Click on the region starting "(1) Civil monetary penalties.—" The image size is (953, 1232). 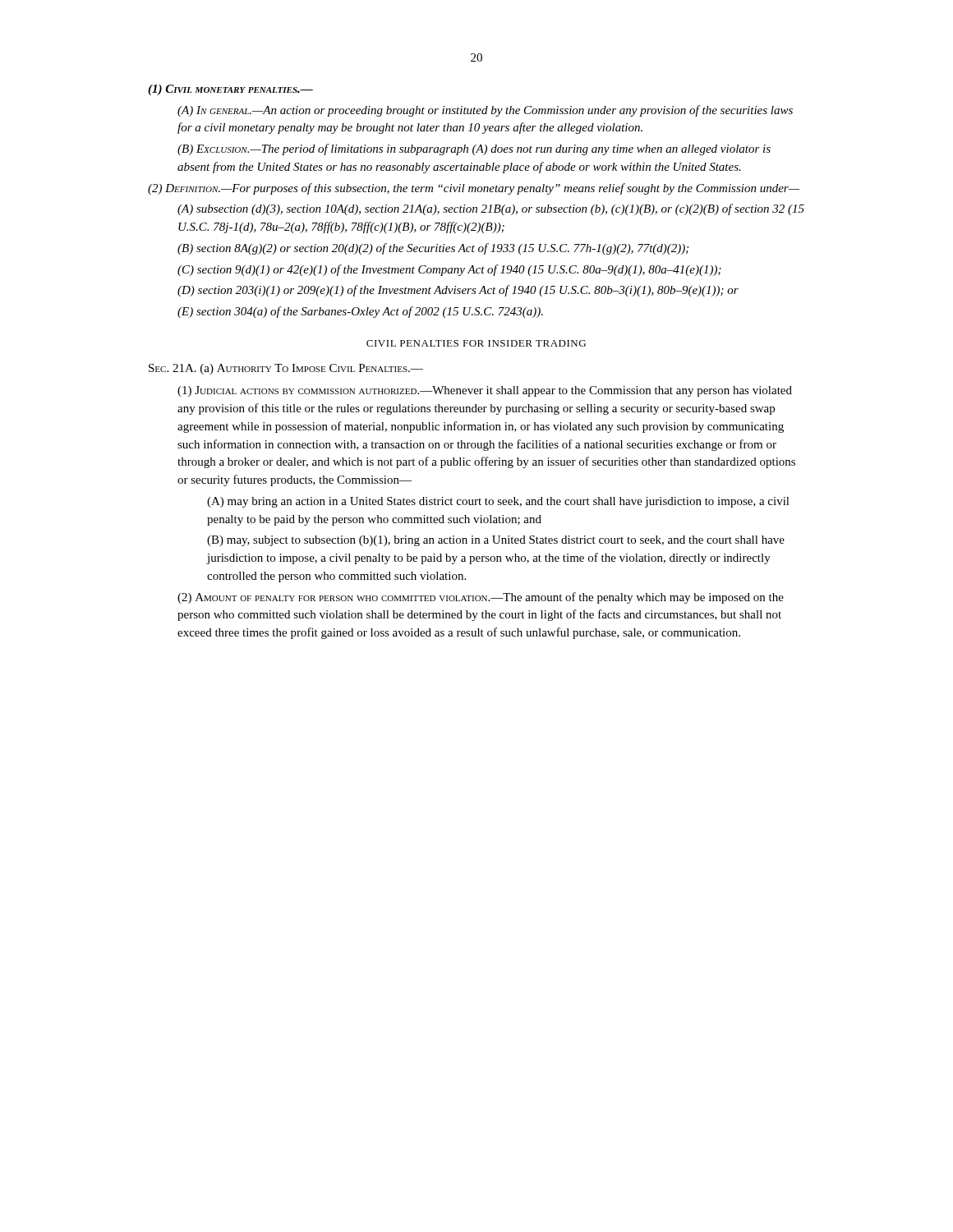476,201
